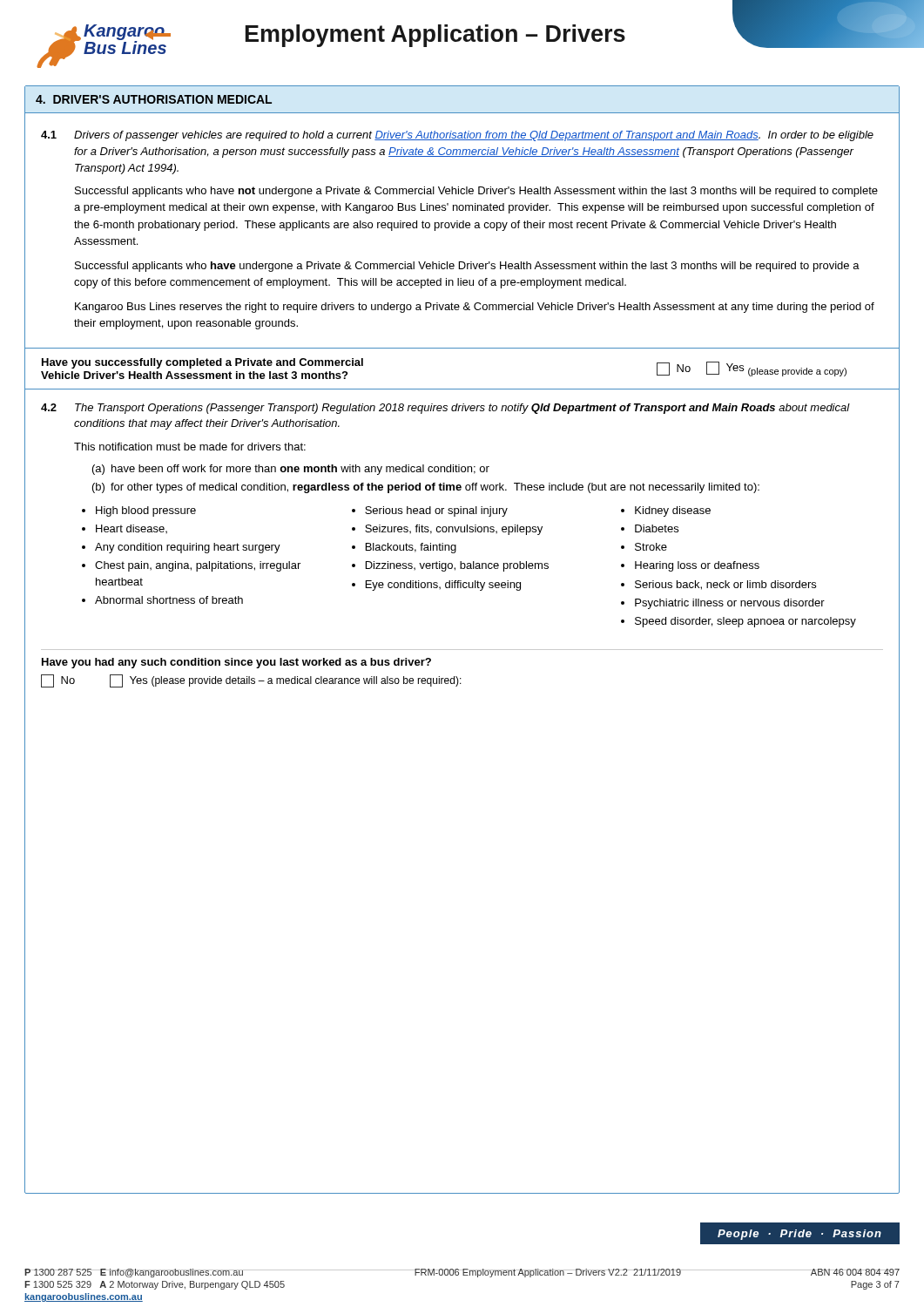
Task: Point to the block beginning "Successful applicants who have not undergone a"
Action: (476, 216)
